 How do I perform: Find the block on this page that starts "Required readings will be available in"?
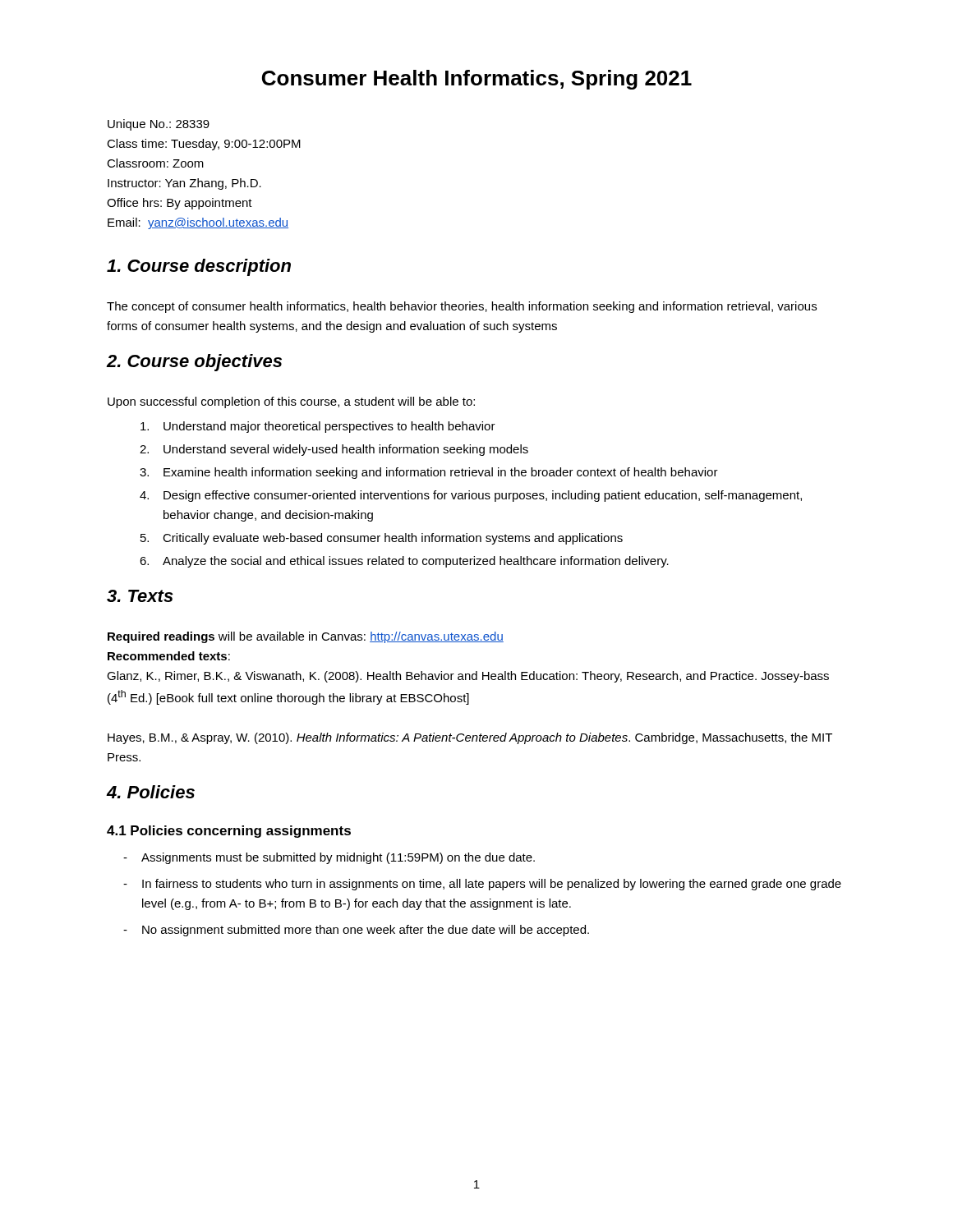point(470,697)
